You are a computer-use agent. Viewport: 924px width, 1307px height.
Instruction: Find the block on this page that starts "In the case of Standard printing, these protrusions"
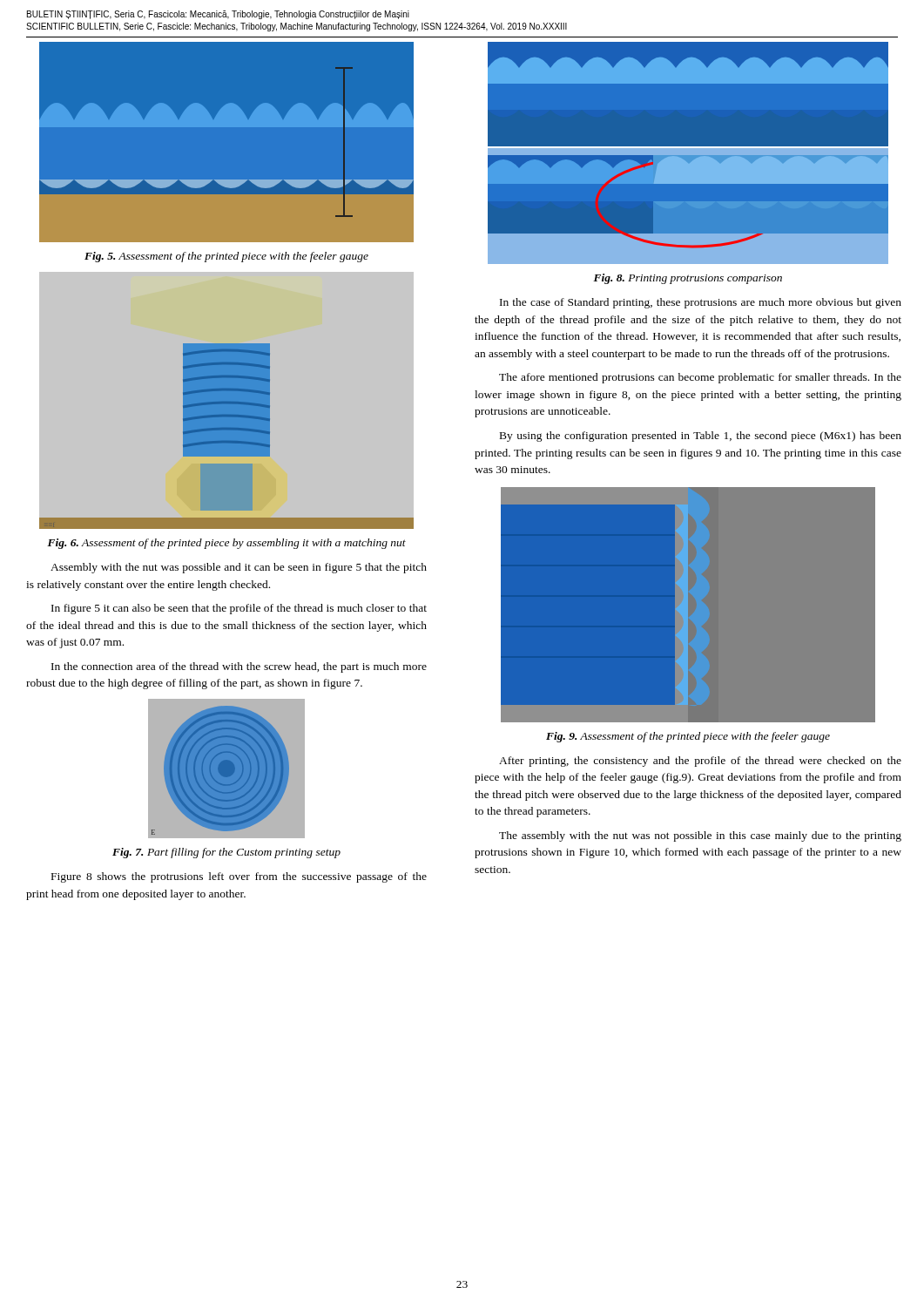688,328
